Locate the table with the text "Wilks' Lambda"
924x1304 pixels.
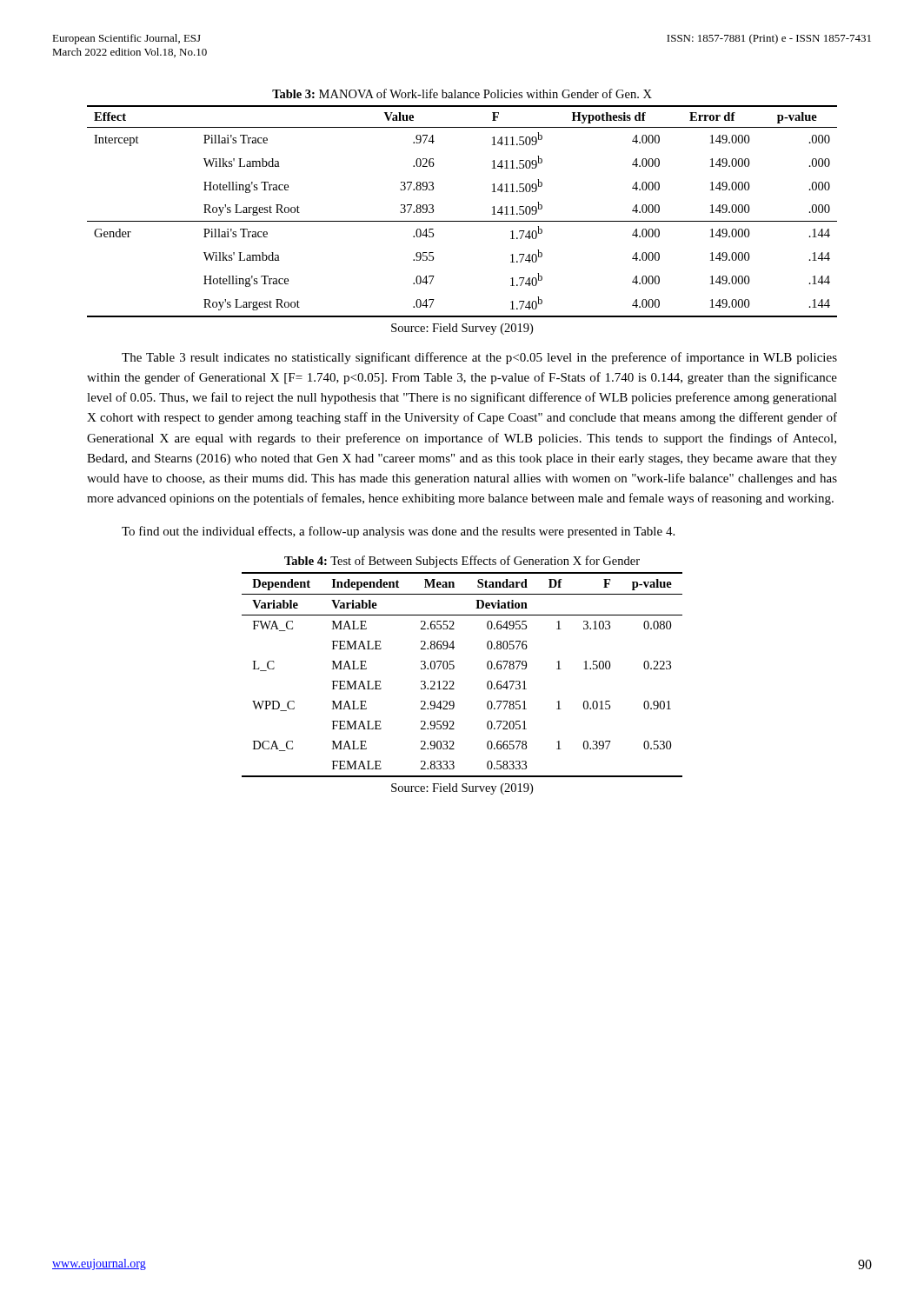(462, 211)
